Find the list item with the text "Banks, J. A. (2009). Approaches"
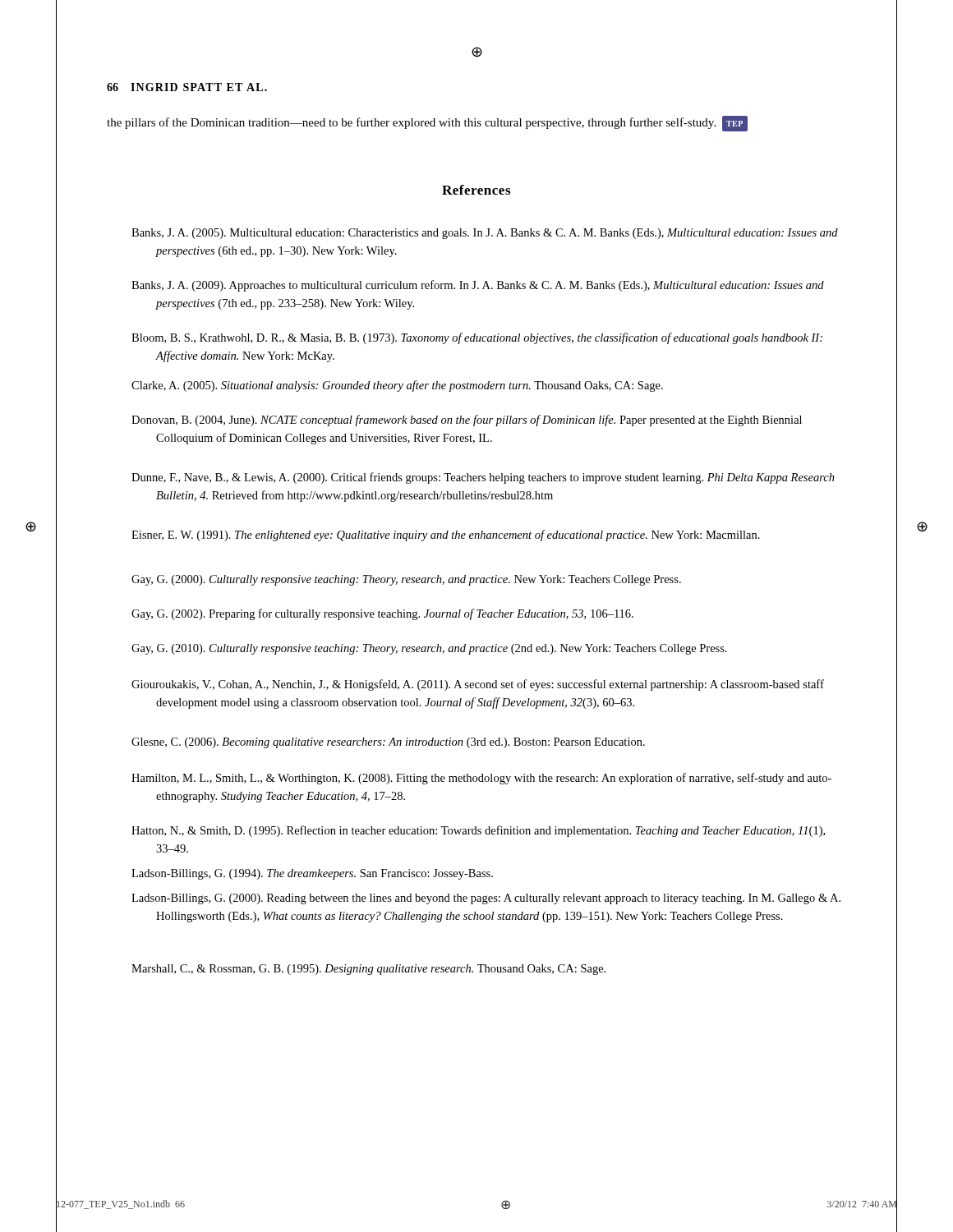 click(478, 294)
